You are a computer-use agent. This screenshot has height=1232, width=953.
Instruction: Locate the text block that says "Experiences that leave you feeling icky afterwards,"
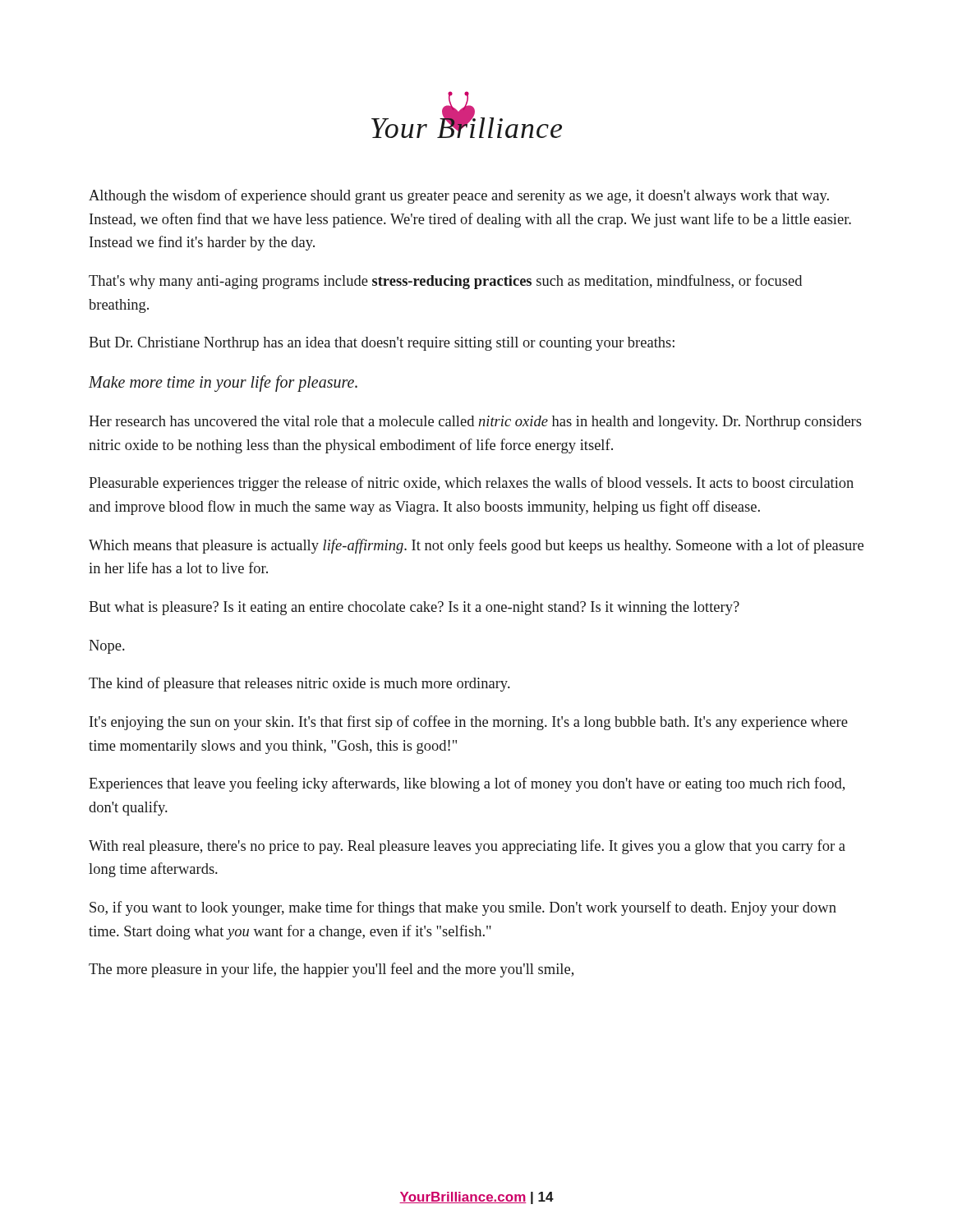click(x=476, y=796)
